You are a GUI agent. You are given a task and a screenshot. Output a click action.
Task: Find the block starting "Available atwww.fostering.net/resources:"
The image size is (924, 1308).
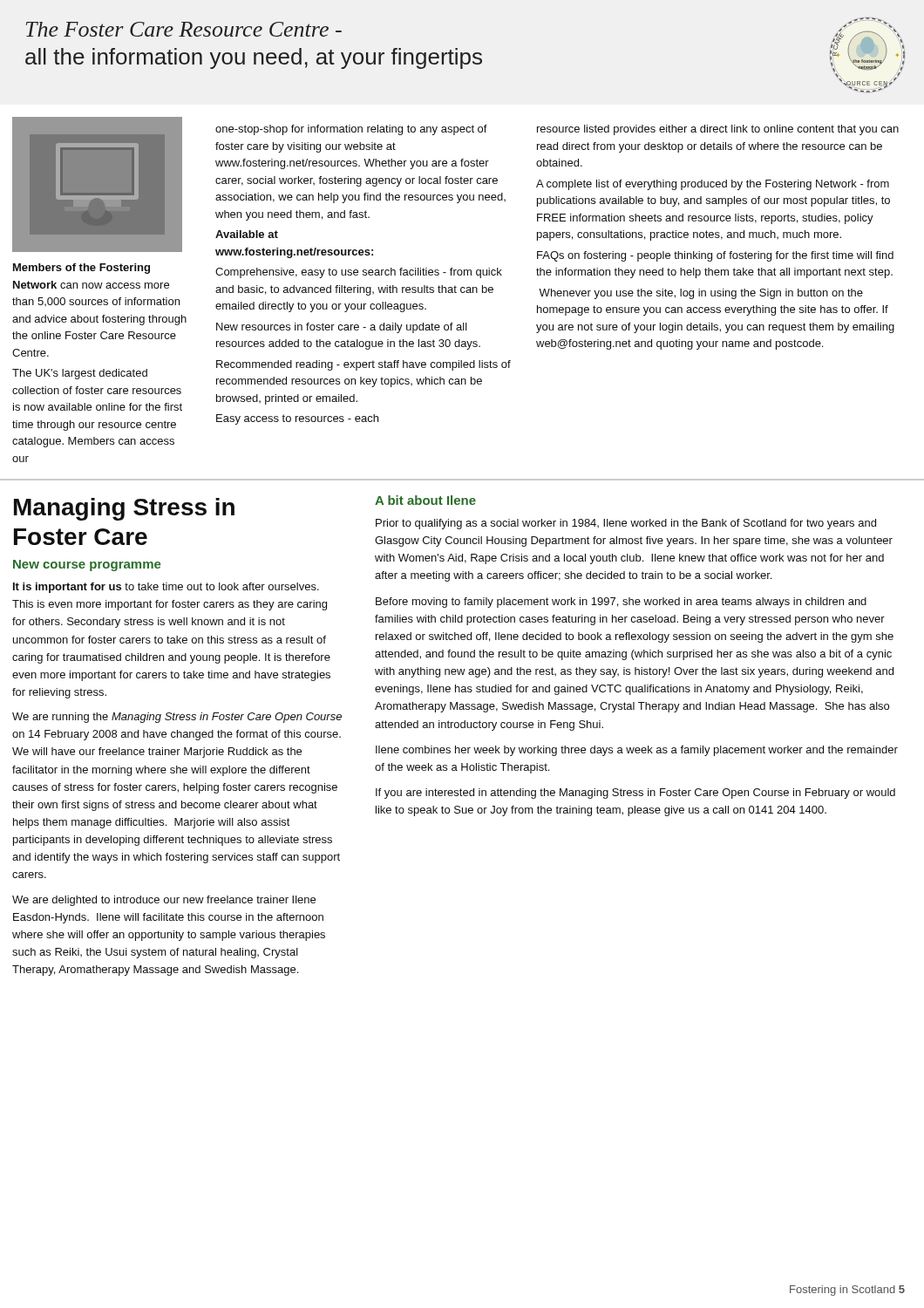click(x=364, y=243)
